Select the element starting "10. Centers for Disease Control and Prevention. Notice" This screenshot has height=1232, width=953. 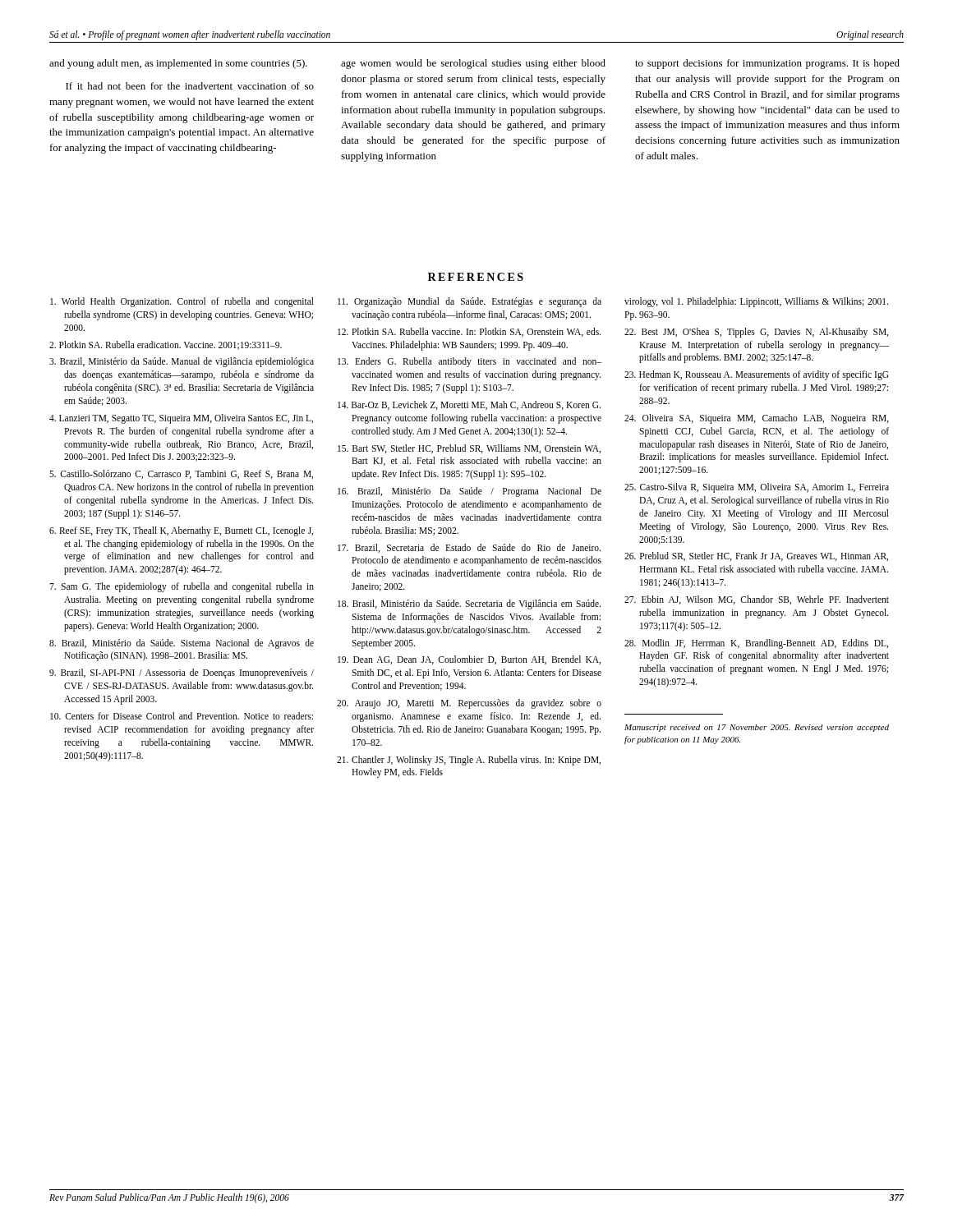(182, 736)
